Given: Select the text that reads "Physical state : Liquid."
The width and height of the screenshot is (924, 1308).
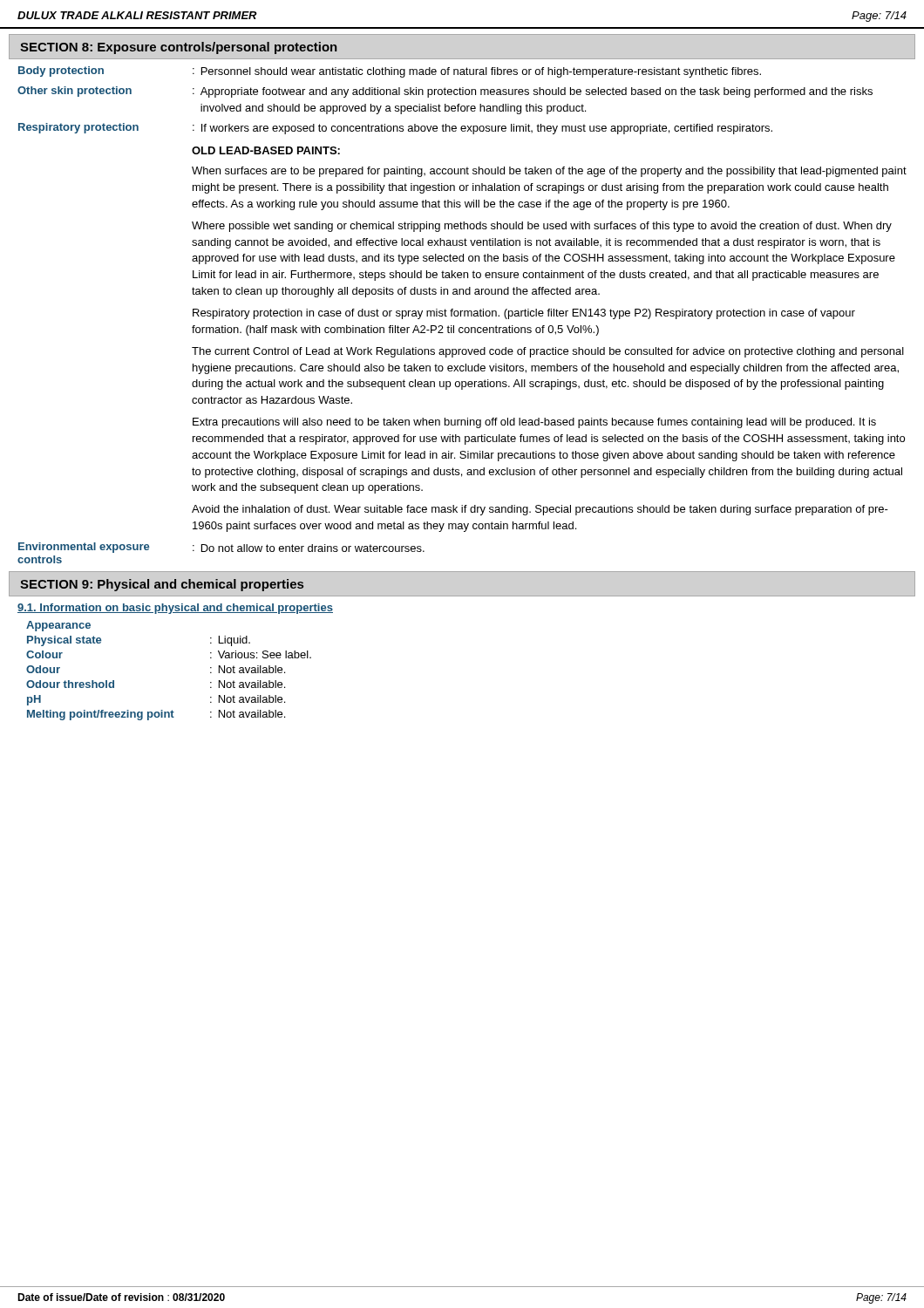Looking at the screenshot, I should point(64,640).
